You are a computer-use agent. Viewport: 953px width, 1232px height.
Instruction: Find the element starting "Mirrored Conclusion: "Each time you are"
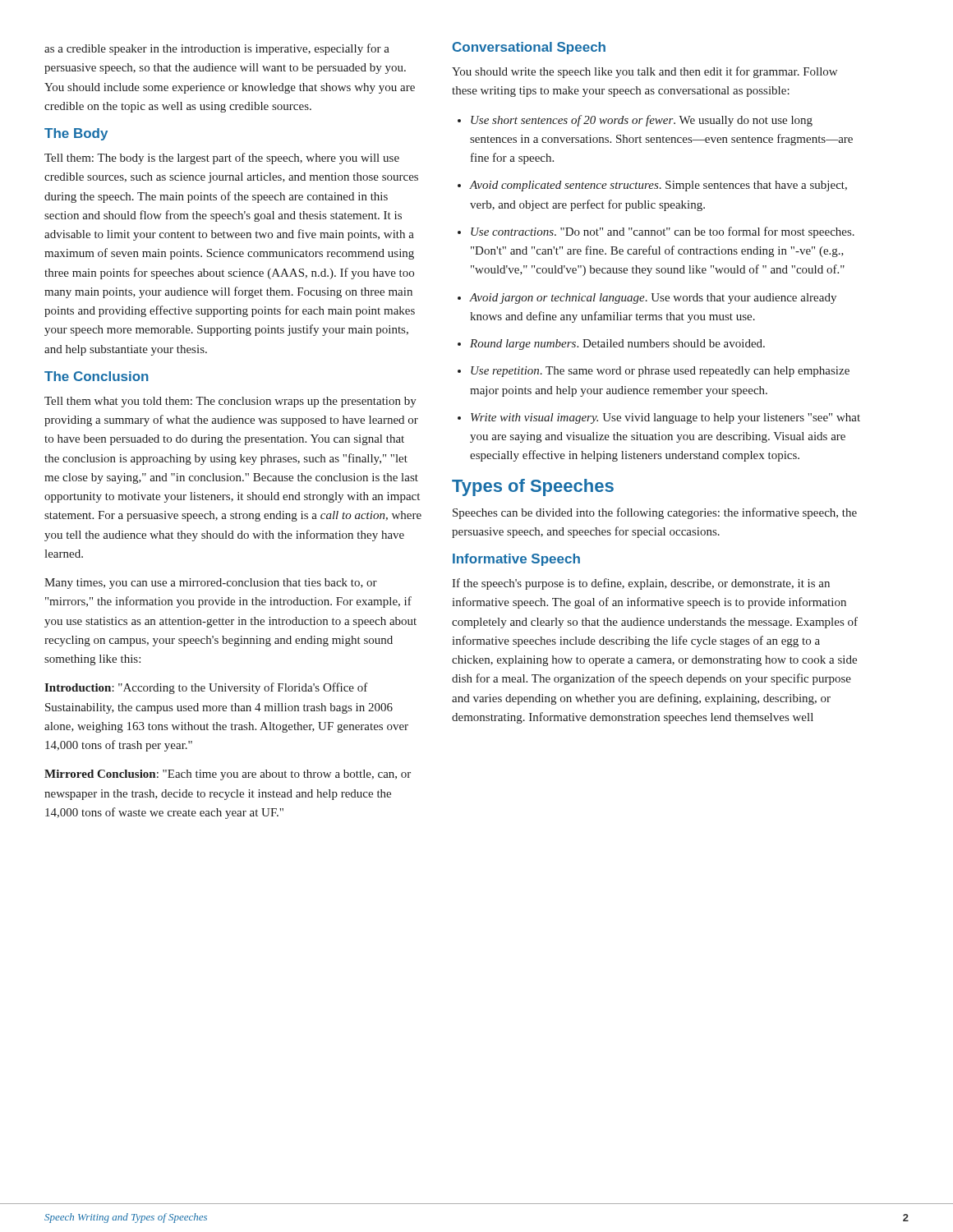[x=233, y=793]
